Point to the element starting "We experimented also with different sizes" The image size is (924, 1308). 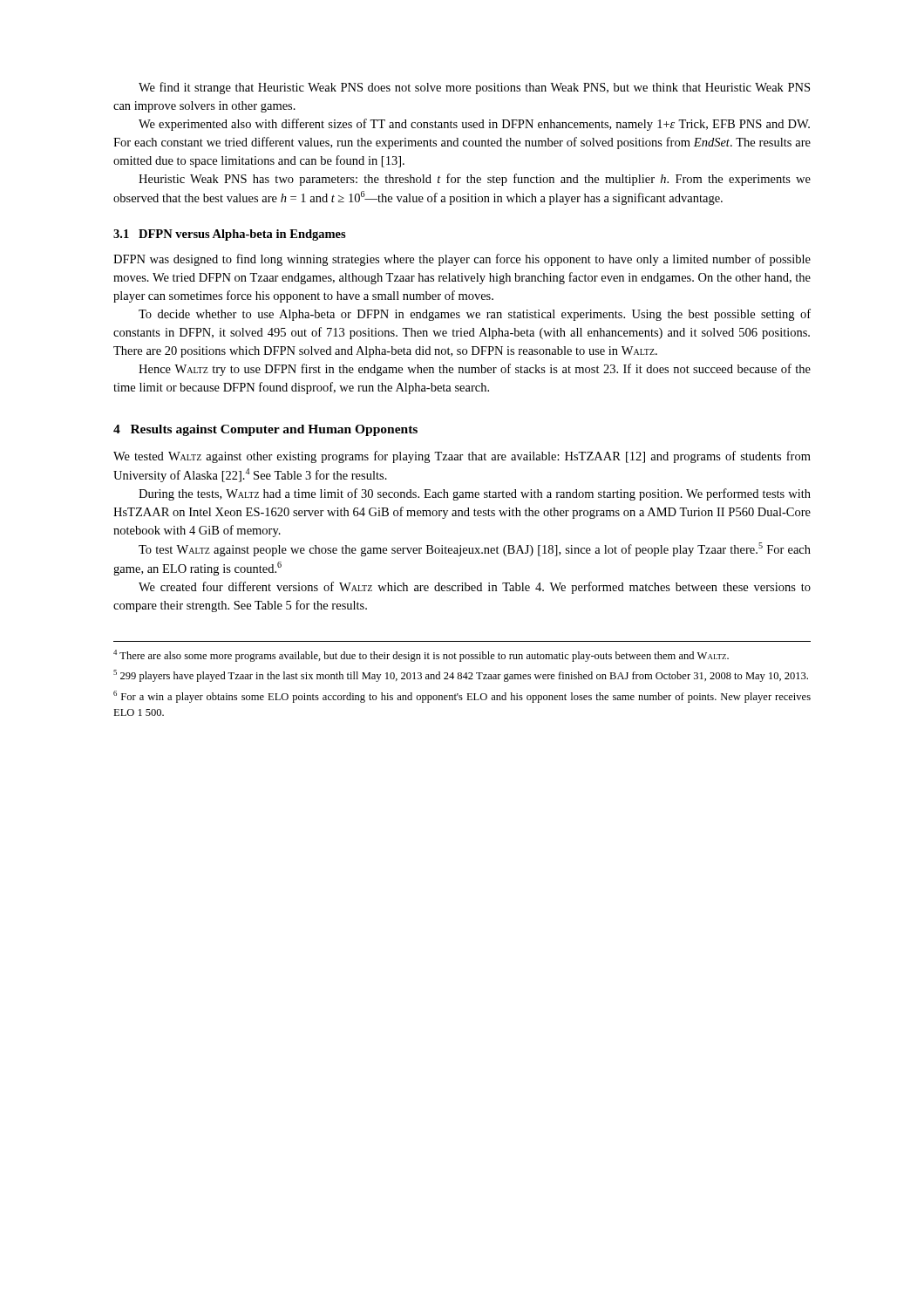(x=462, y=143)
